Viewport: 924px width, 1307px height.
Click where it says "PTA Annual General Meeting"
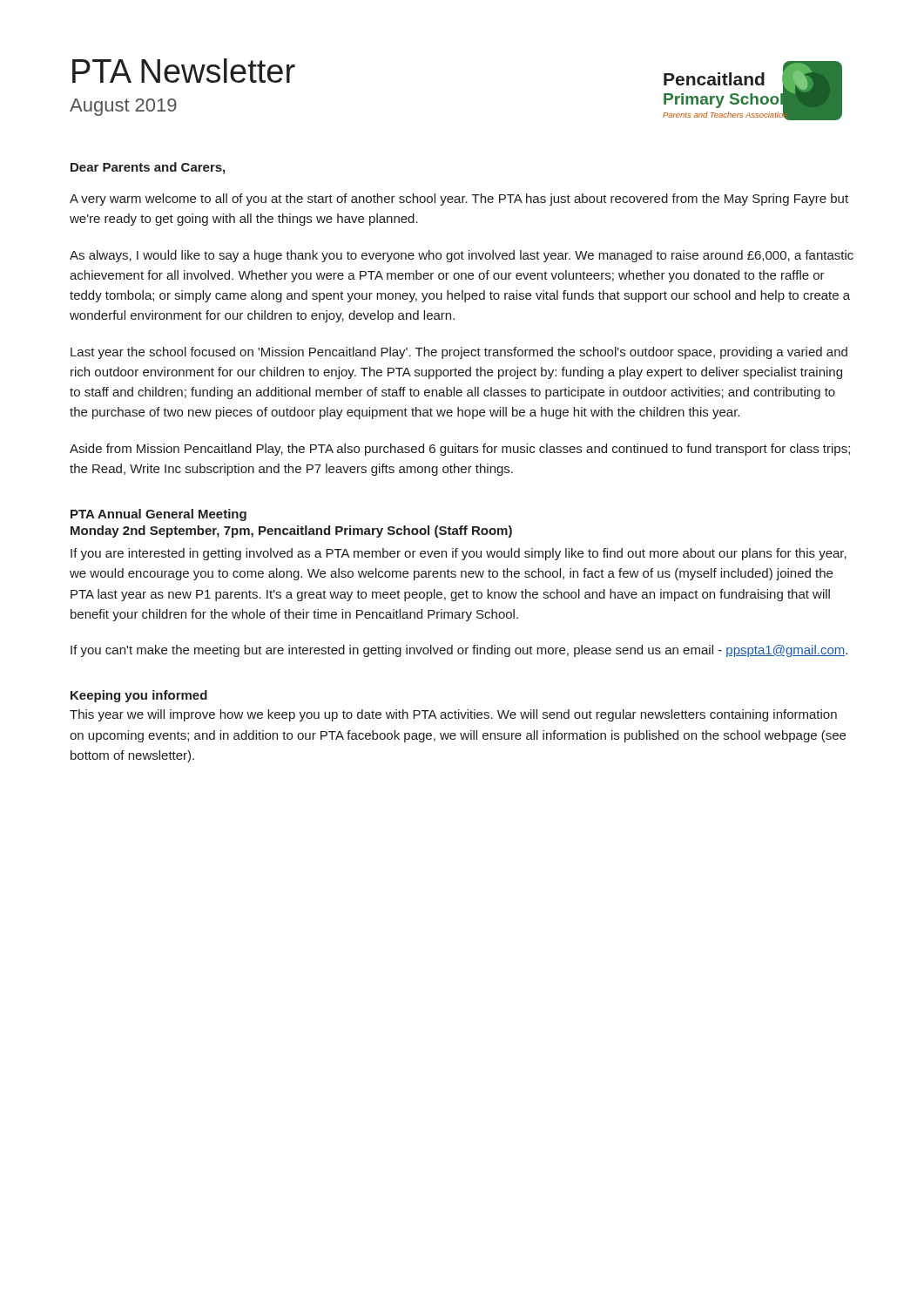tap(158, 514)
